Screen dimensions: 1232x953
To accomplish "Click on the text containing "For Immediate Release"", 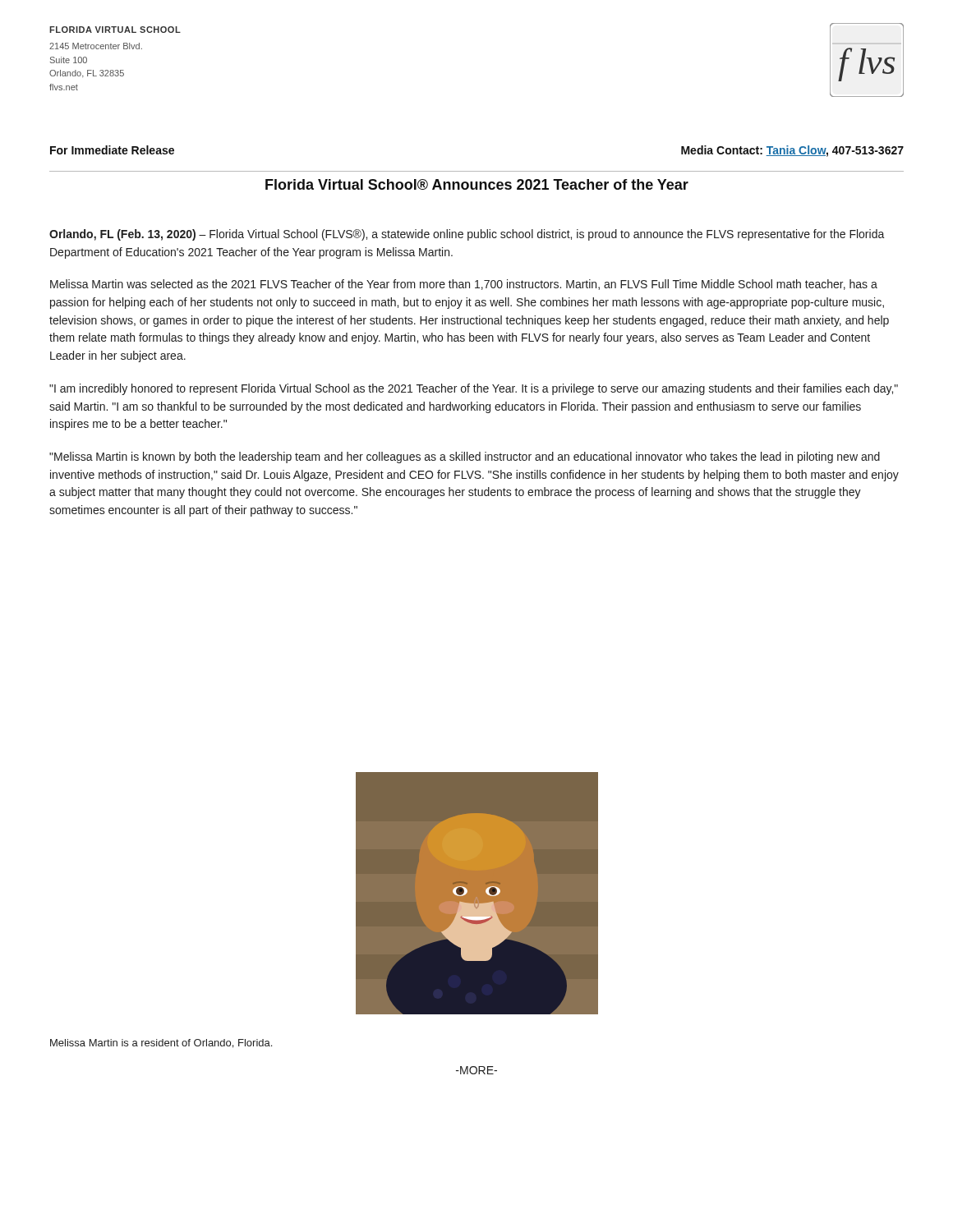I will coord(112,150).
